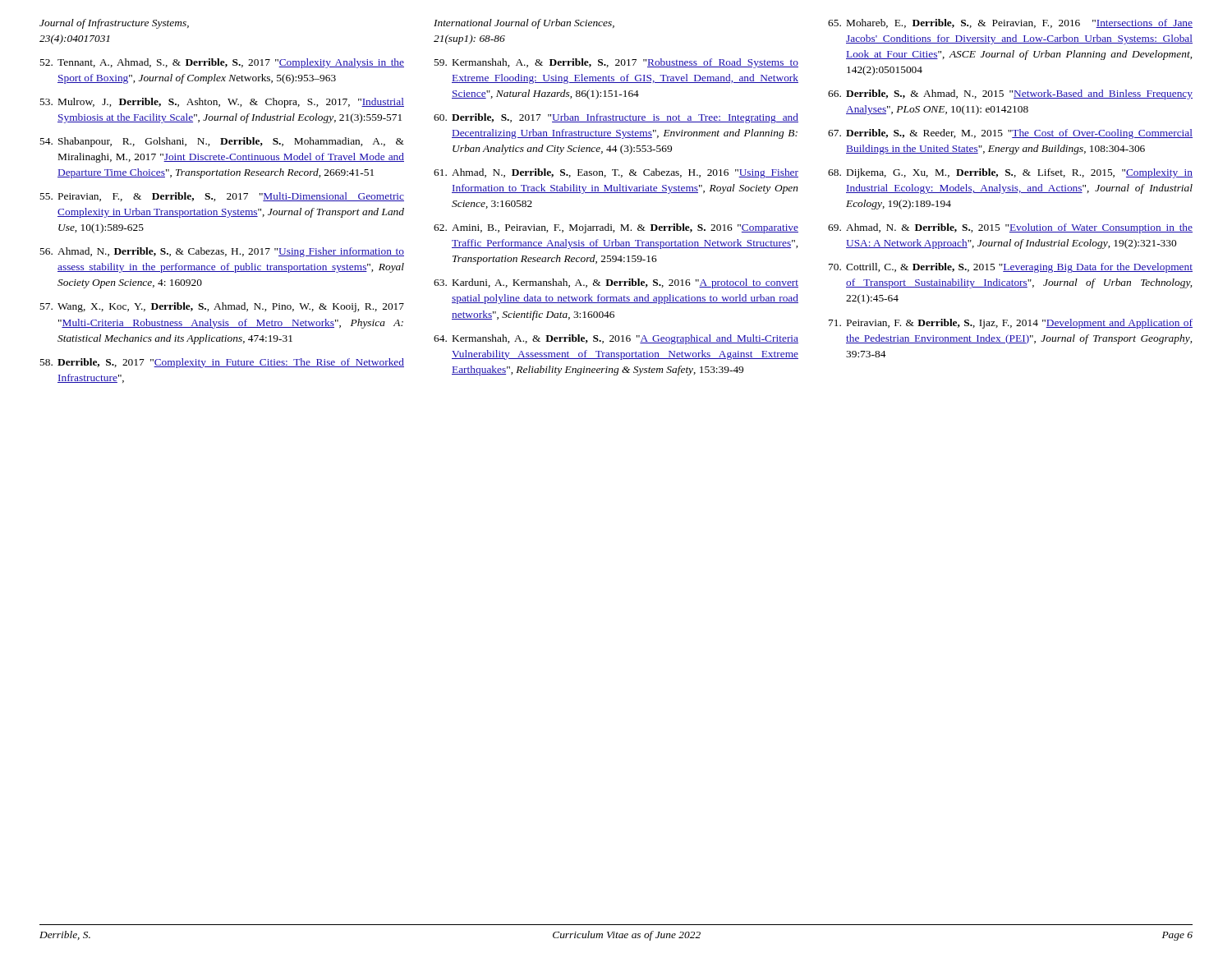Locate the text "Journal of Infrastructure Systems, 23(4):04017031"
The height and width of the screenshot is (953, 1232).
click(x=114, y=30)
